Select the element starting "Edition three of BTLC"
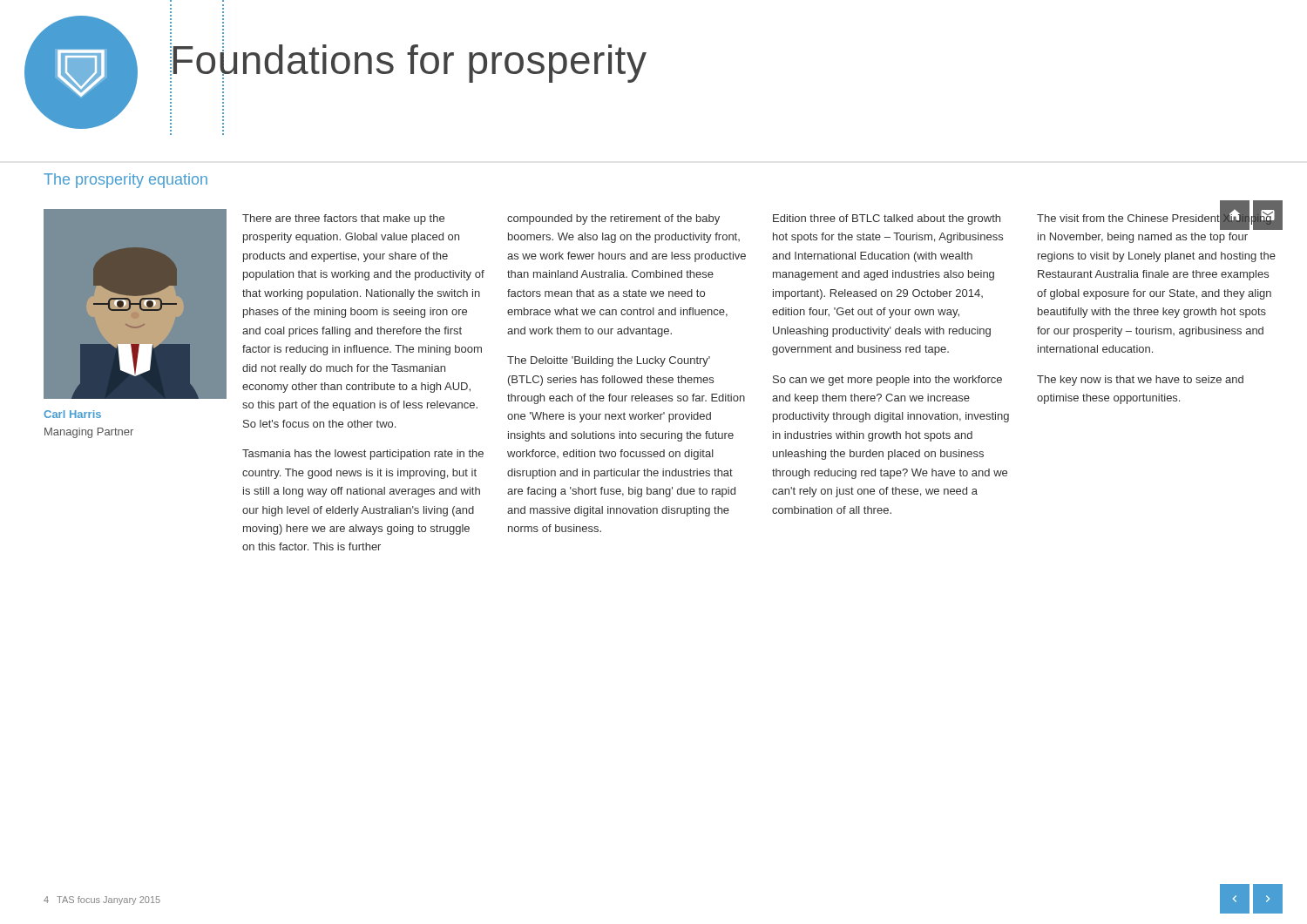The image size is (1307, 924). click(x=887, y=219)
